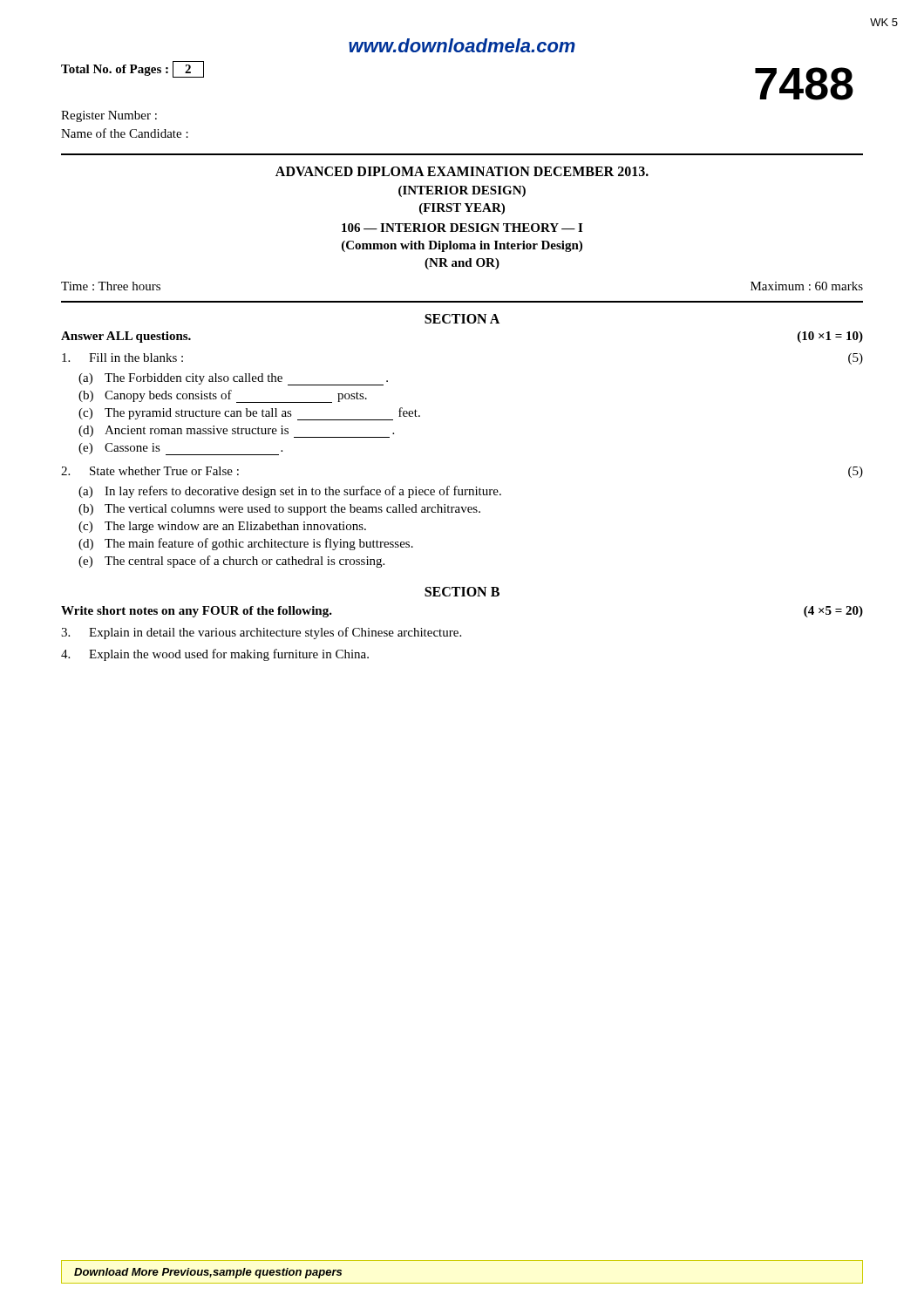
Task: Select the text block starting "(NR and OR)"
Action: [462, 262]
